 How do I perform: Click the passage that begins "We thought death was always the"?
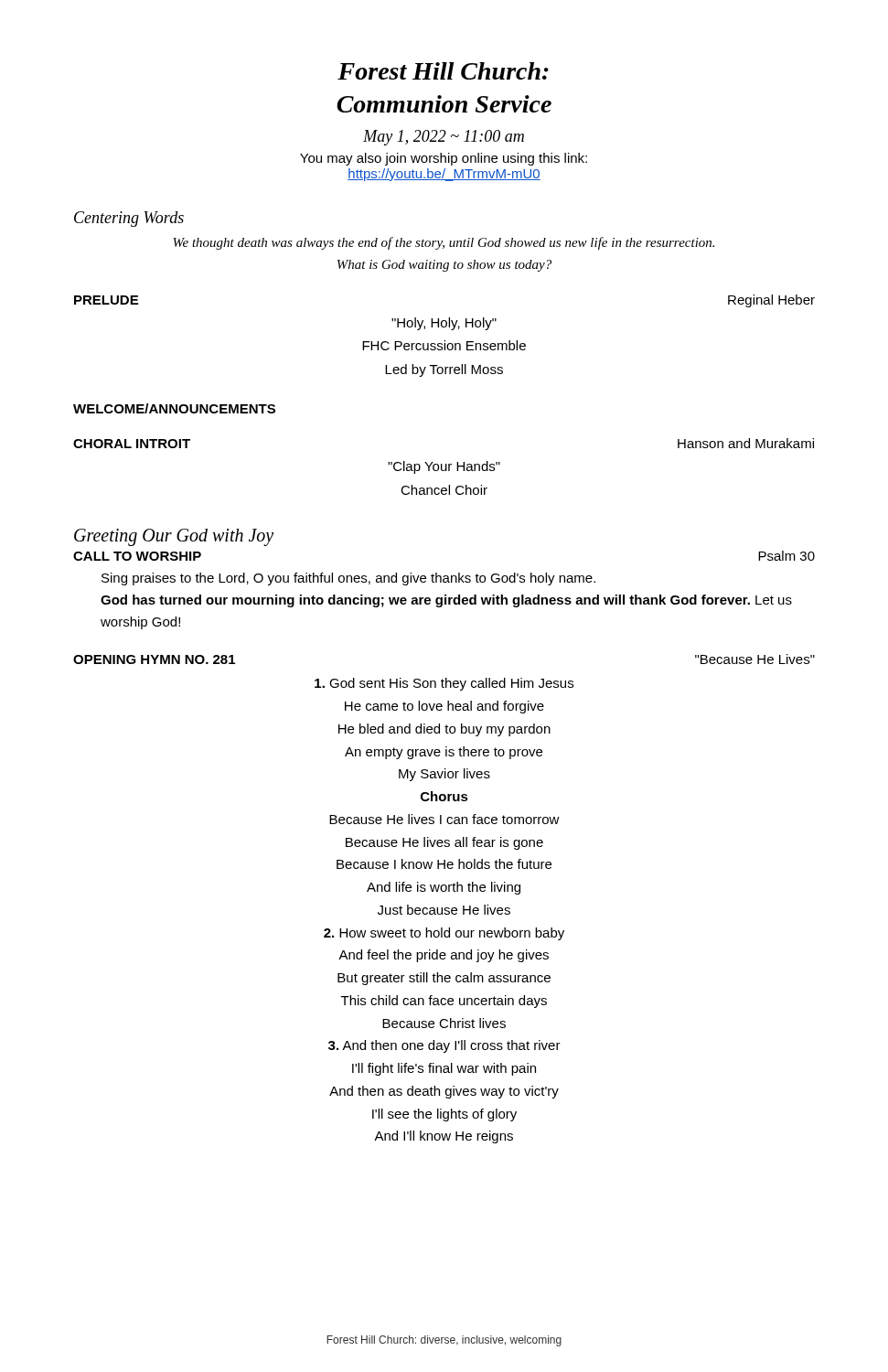point(444,253)
